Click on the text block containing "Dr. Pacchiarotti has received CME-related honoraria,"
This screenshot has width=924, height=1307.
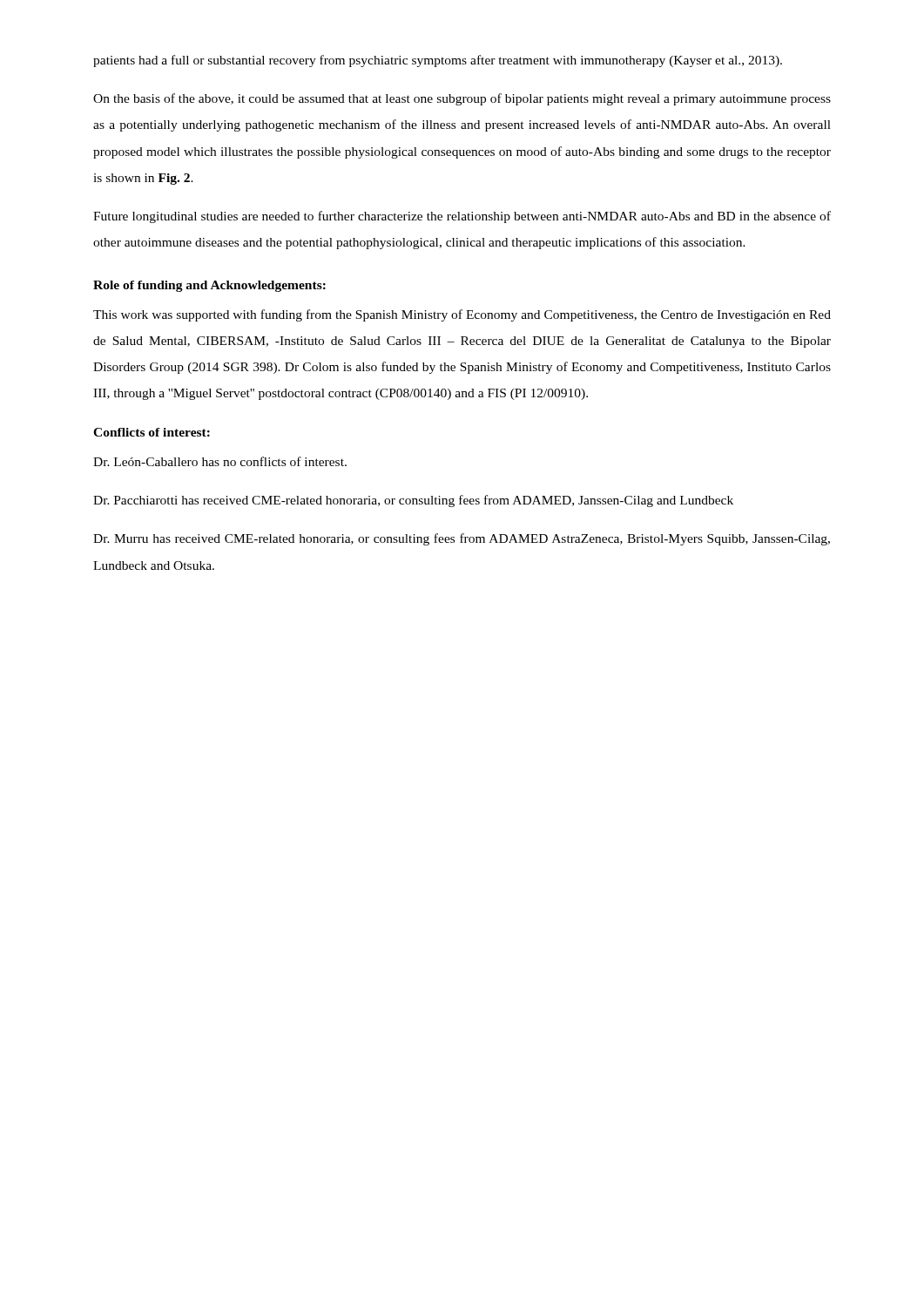coord(462,500)
